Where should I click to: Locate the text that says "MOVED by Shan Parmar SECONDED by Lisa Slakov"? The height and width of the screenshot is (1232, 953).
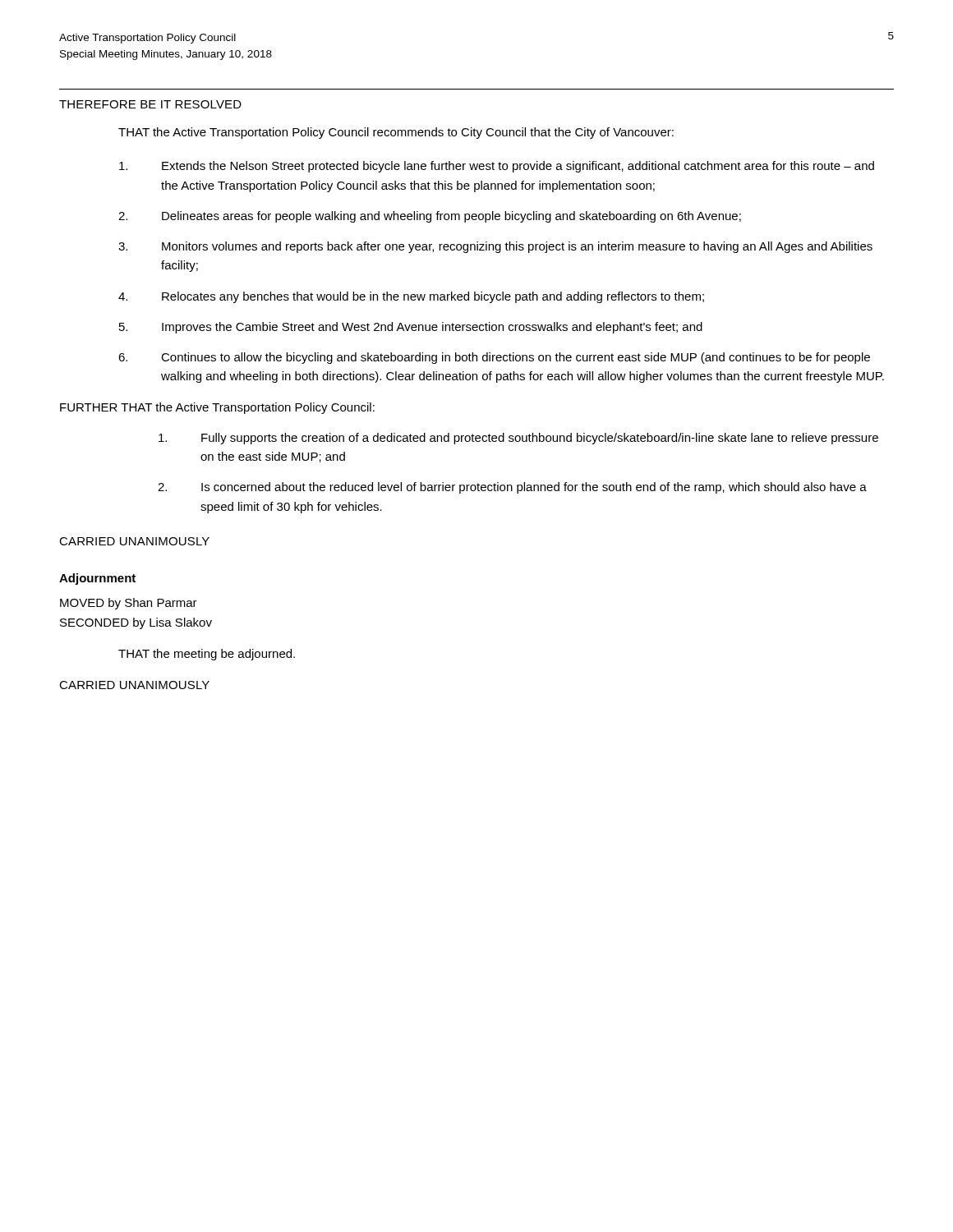[x=136, y=612]
